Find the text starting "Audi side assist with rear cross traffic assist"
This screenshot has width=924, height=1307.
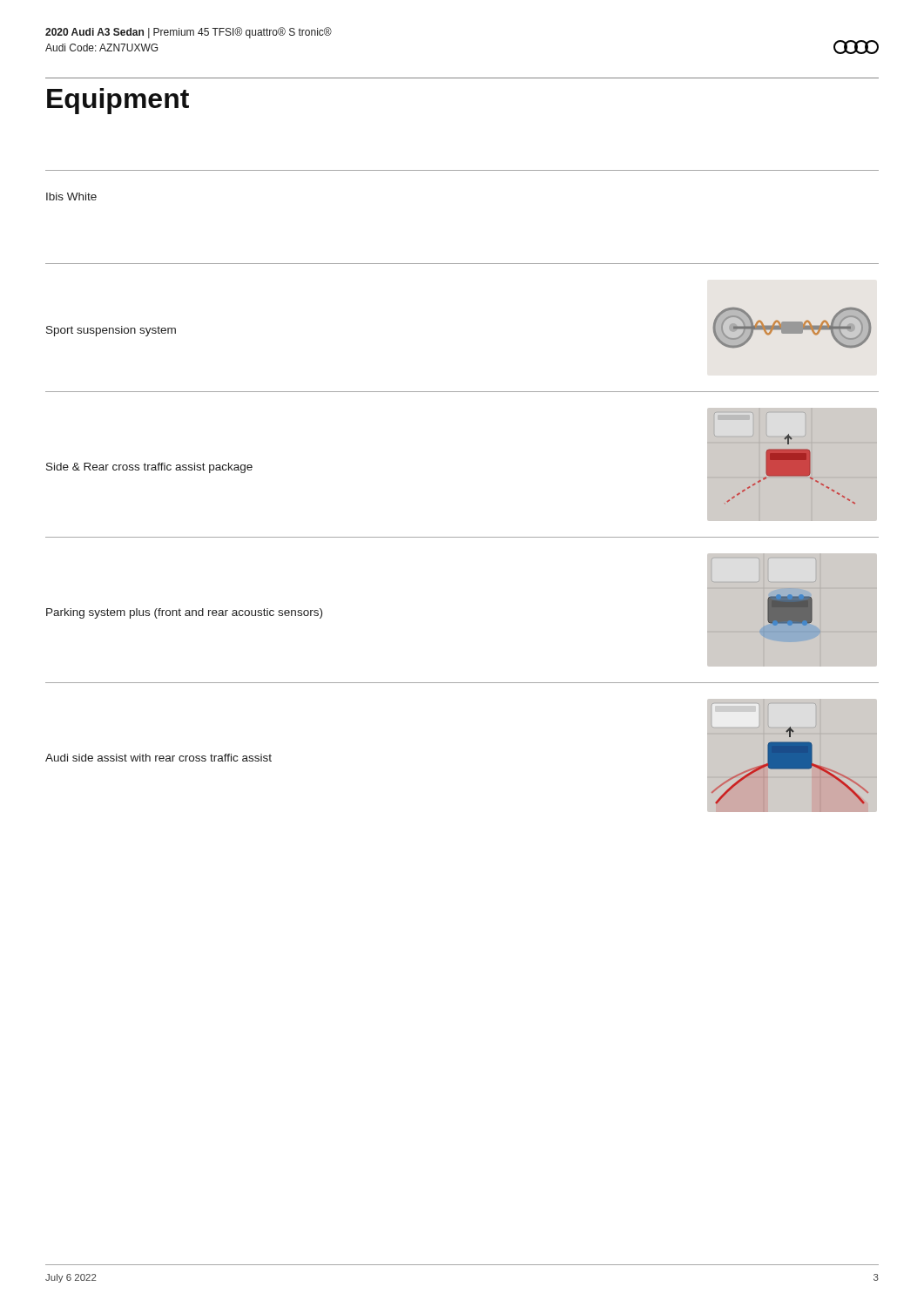click(x=159, y=757)
